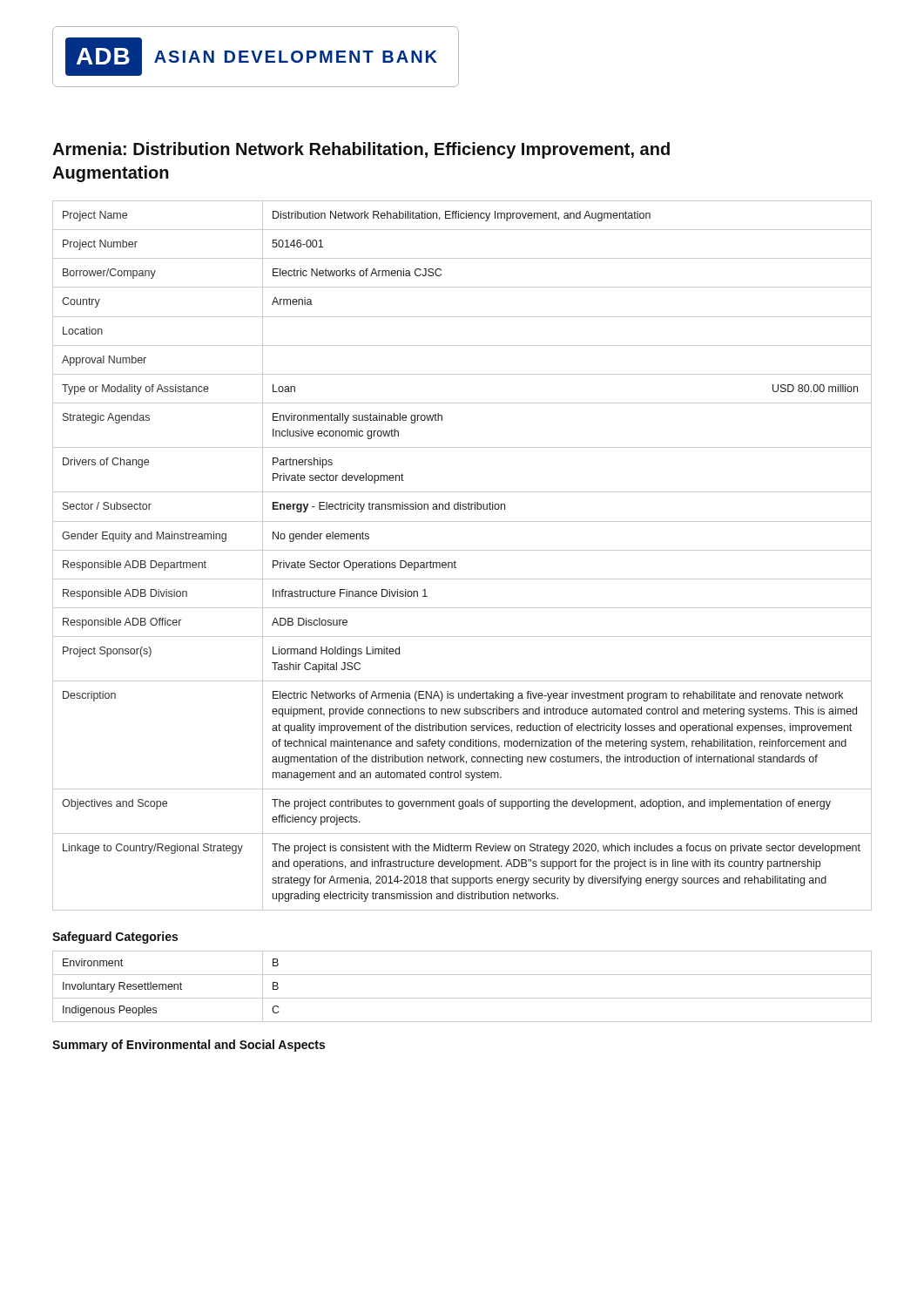
Task: Find the title that says "Armenia: Distribution Network Rehabilitation, Efficiency Improvement, andAugmentation"
Action: pyautogui.click(x=361, y=161)
